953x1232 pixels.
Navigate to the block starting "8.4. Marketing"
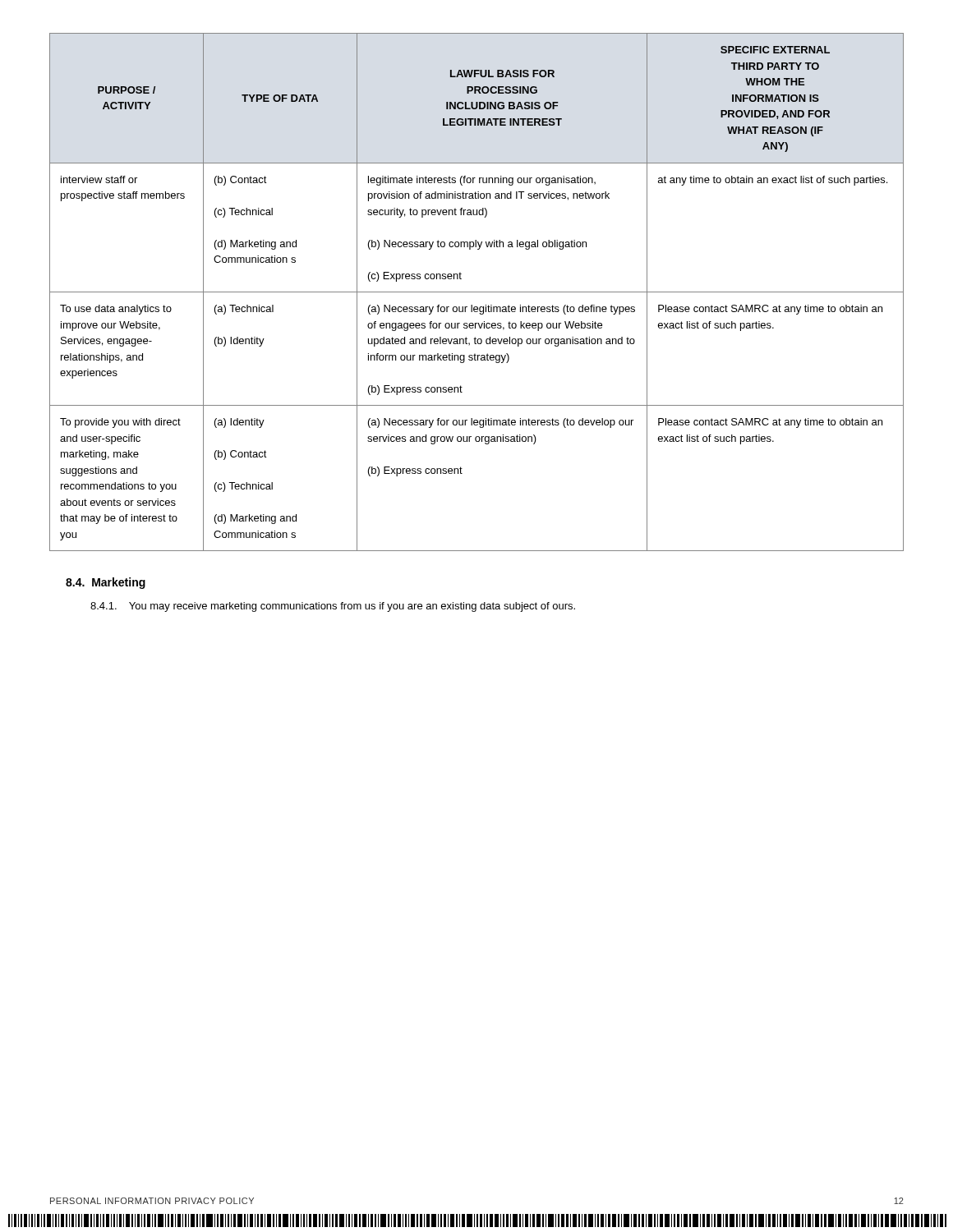[x=106, y=582]
